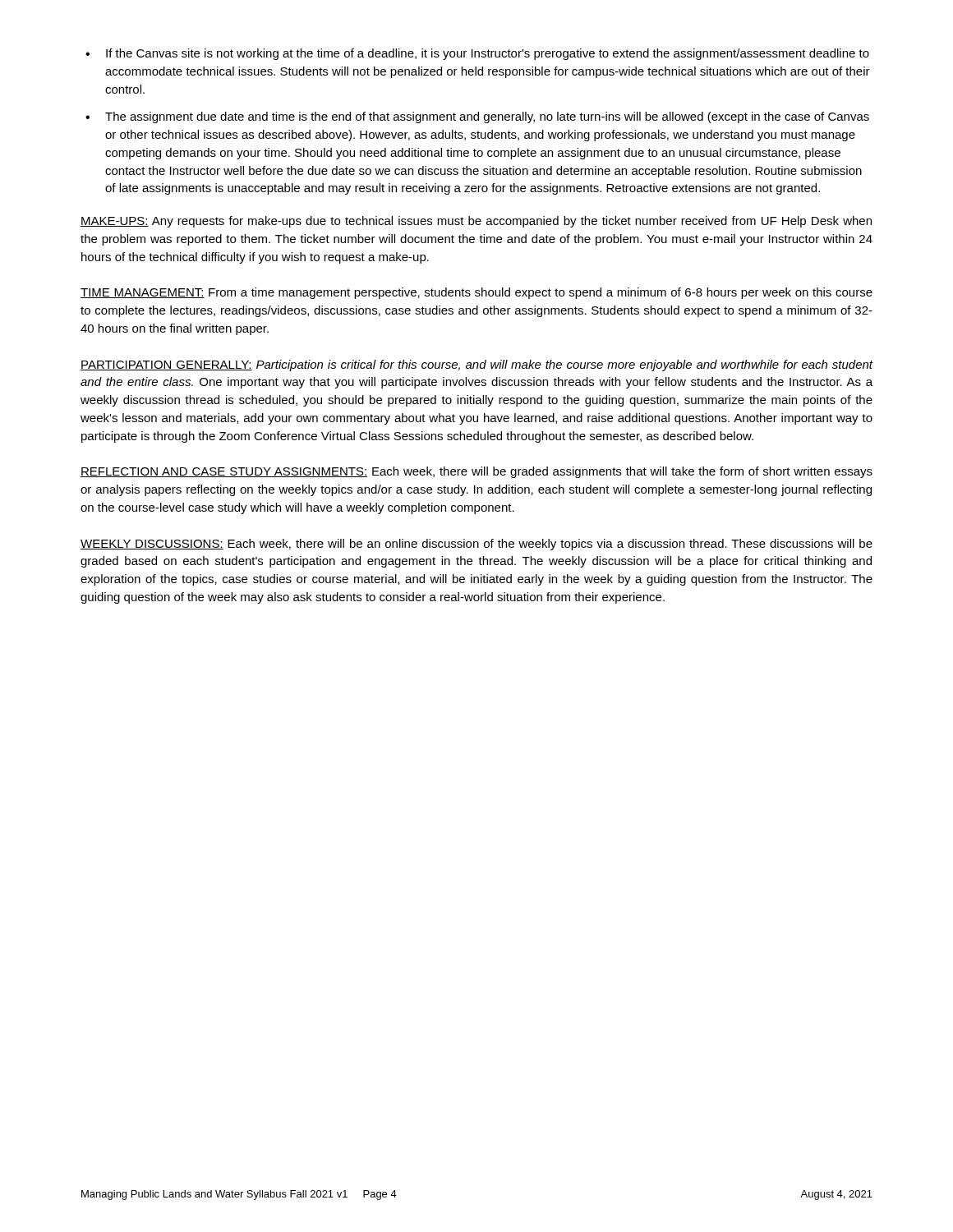The height and width of the screenshot is (1232, 953).
Task: Locate the block of text that opens with "The assignment due date"
Action: coord(476,152)
